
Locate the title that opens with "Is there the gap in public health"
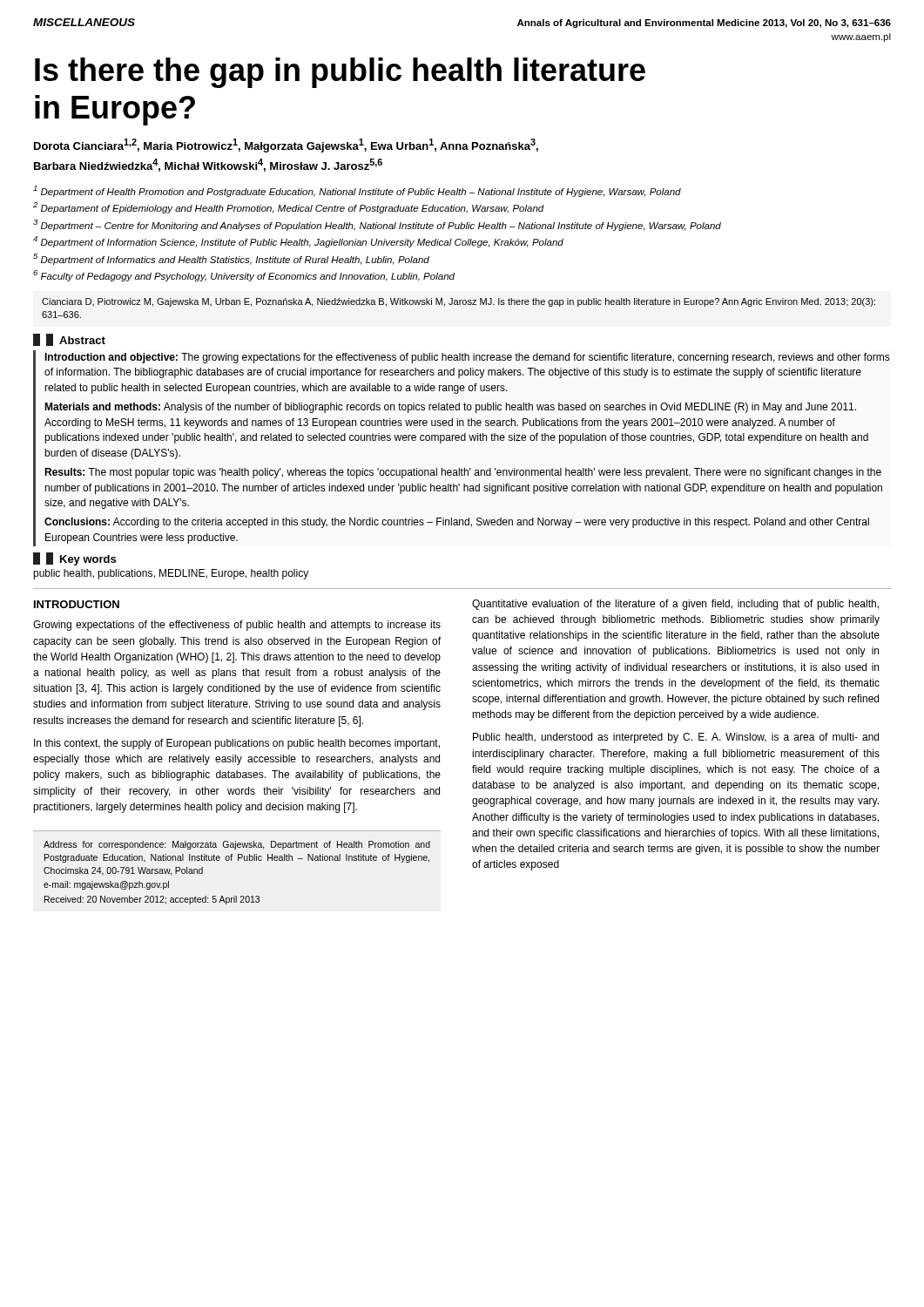(x=340, y=89)
